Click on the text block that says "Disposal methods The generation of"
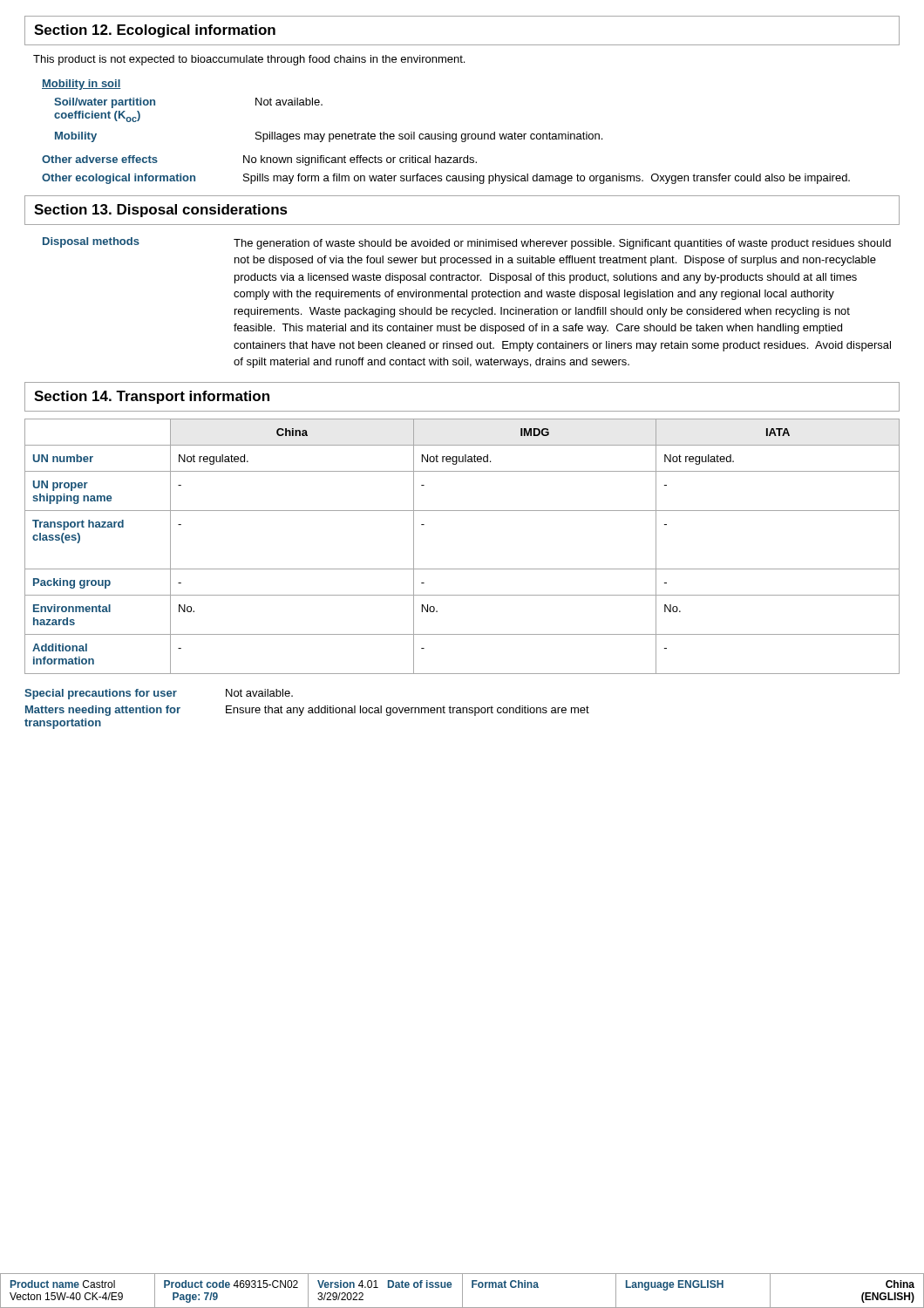Image resolution: width=924 pixels, height=1308 pixels. 466,302
